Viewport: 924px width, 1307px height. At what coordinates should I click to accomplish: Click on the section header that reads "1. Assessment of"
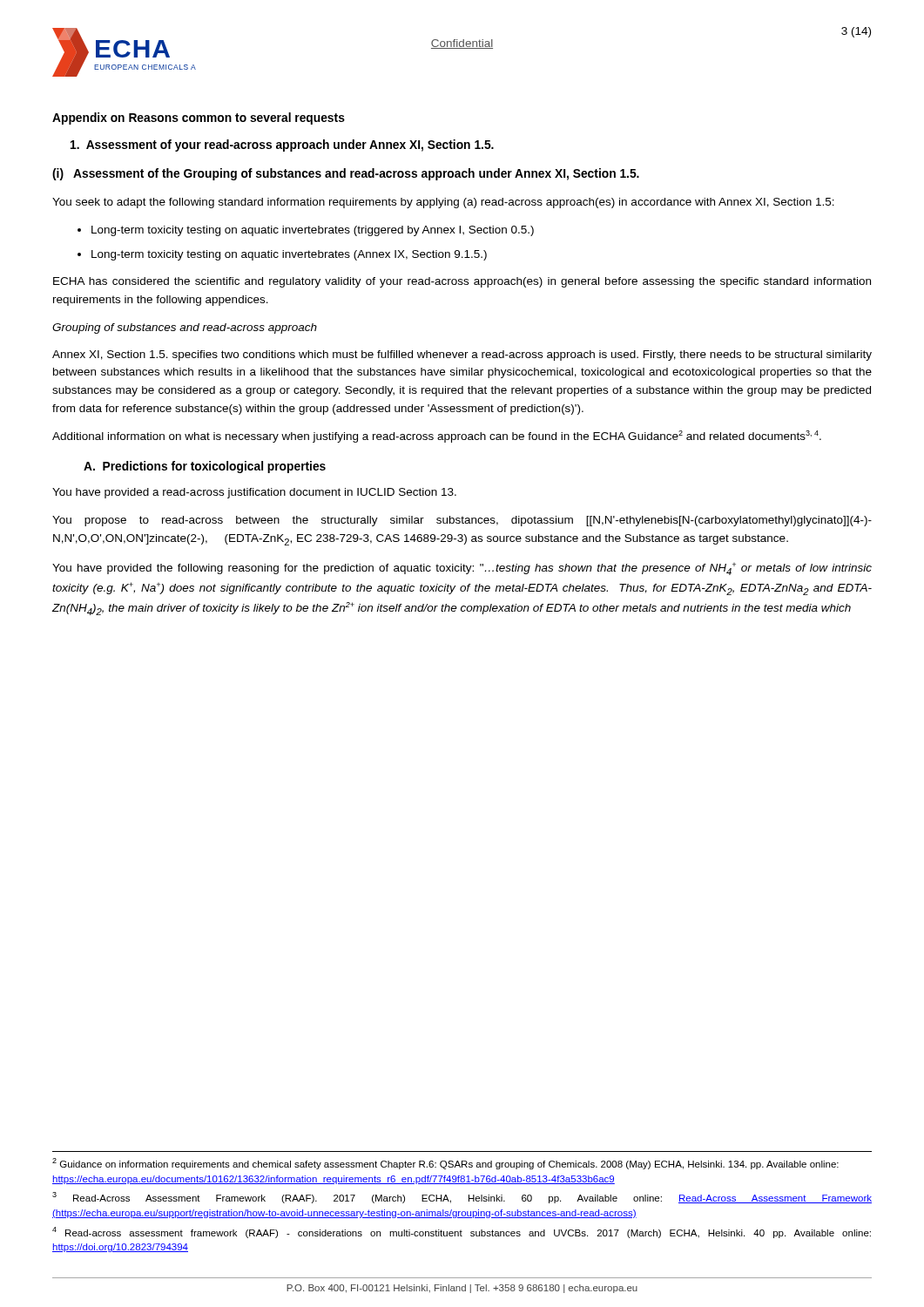click(x=282, y=145)
